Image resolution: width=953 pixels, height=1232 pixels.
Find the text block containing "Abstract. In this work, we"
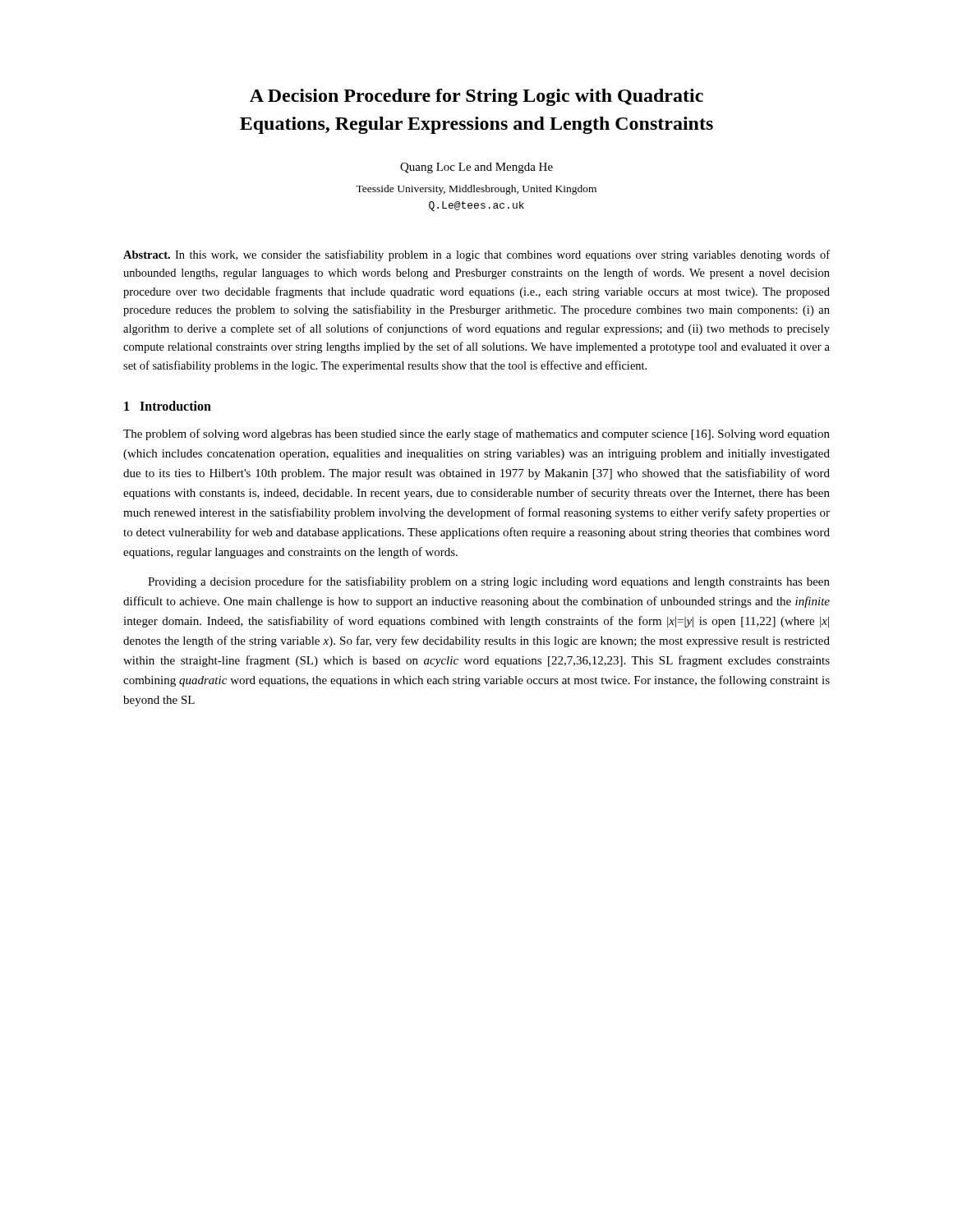coord(476,310)
